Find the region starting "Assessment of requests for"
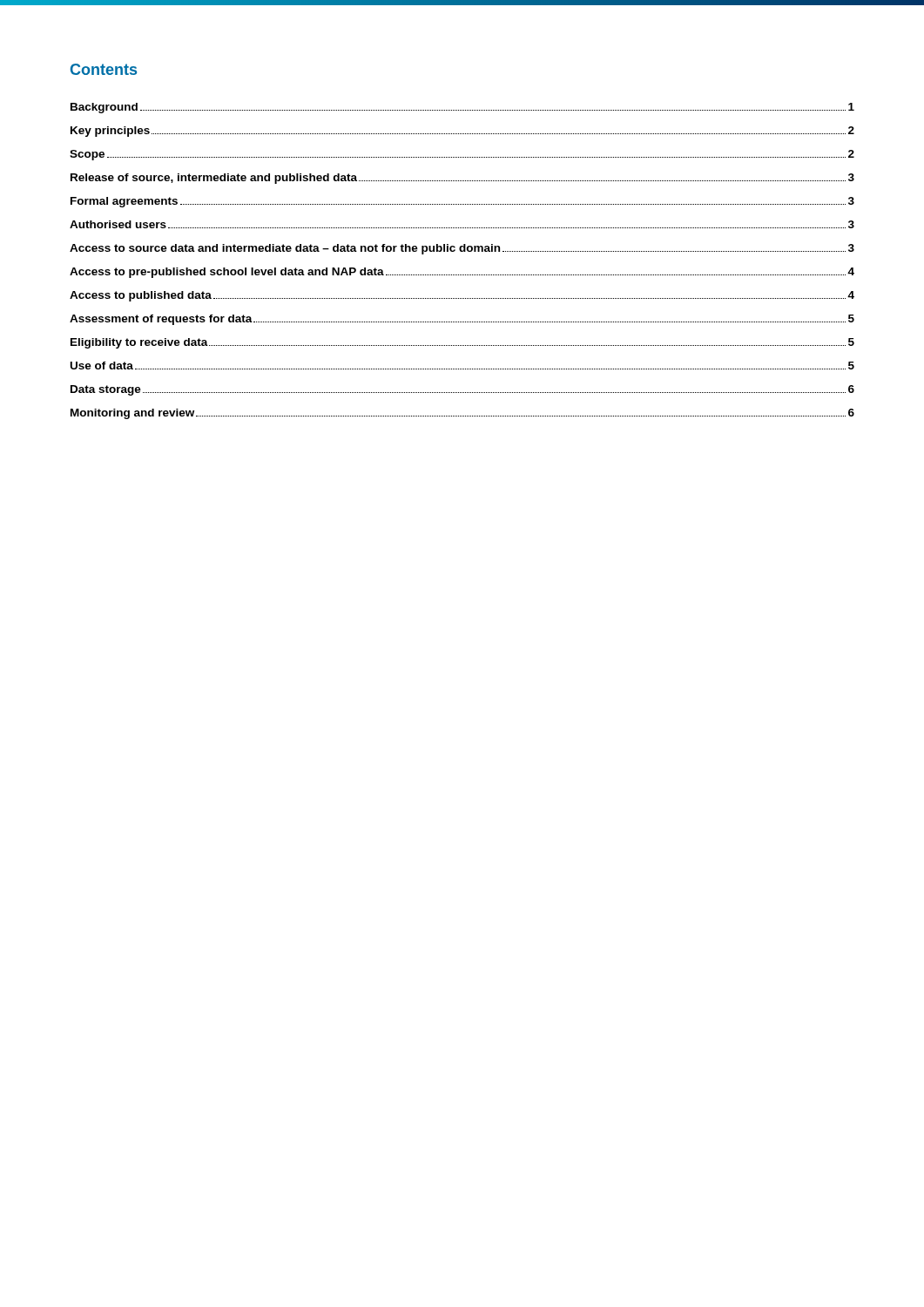The image size is (924, 1307). (x=462, y=319)
